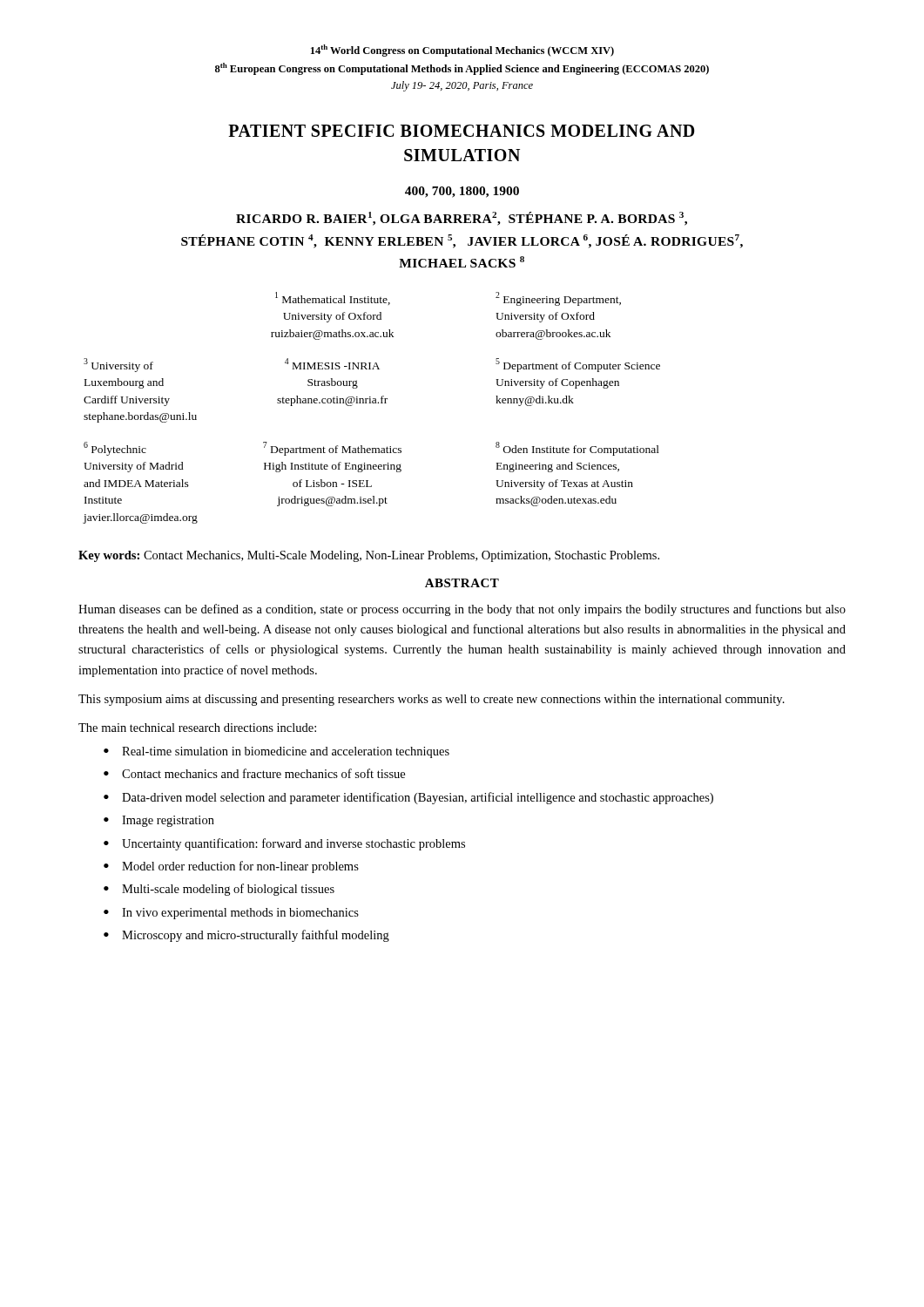924x1307 pixels.
Task: Locate the table with the text "4 MIMESIS -INRIA"
Action: (x=462, y=410)
